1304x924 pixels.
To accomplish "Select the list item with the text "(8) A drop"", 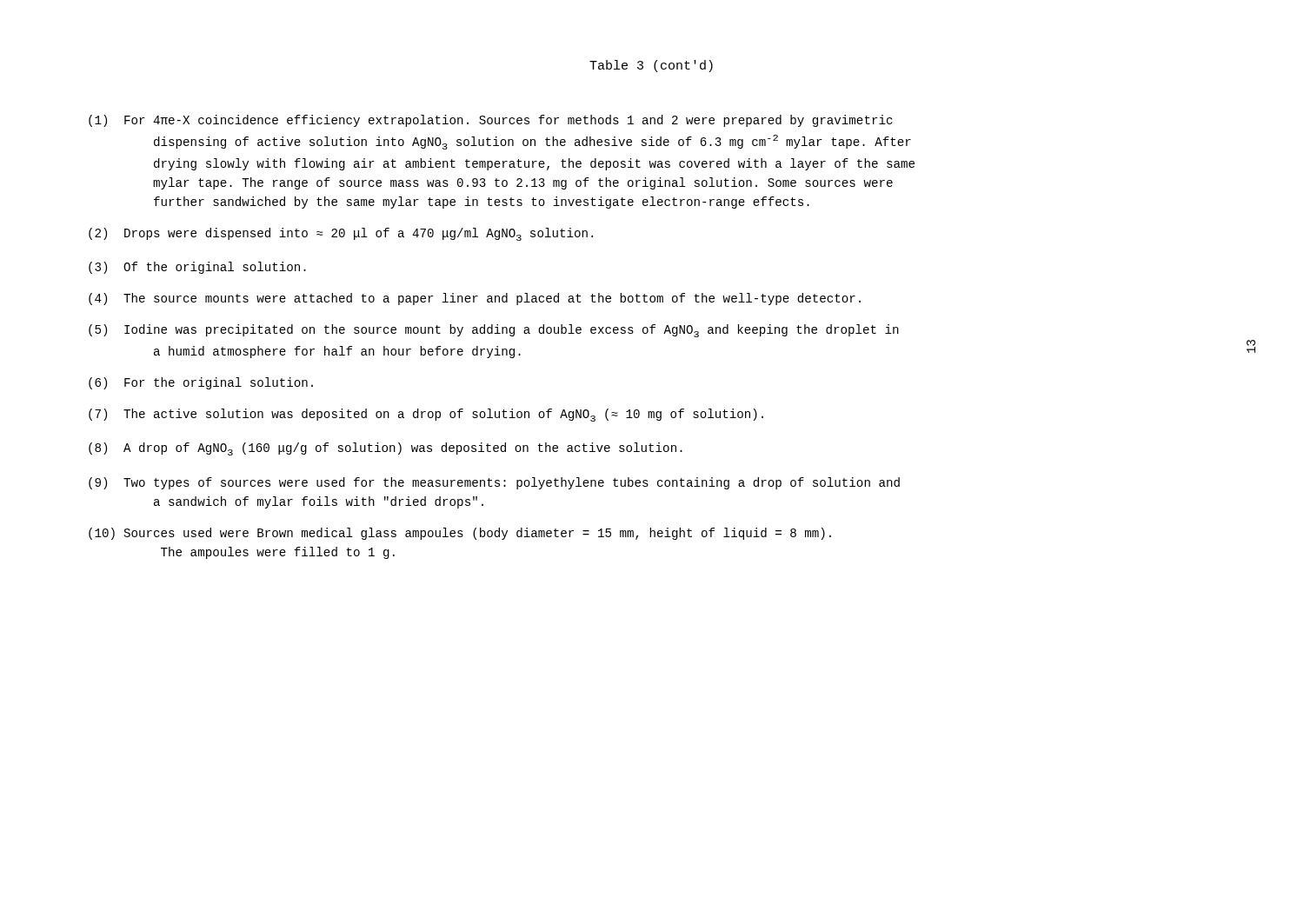I will click(386, 450).
